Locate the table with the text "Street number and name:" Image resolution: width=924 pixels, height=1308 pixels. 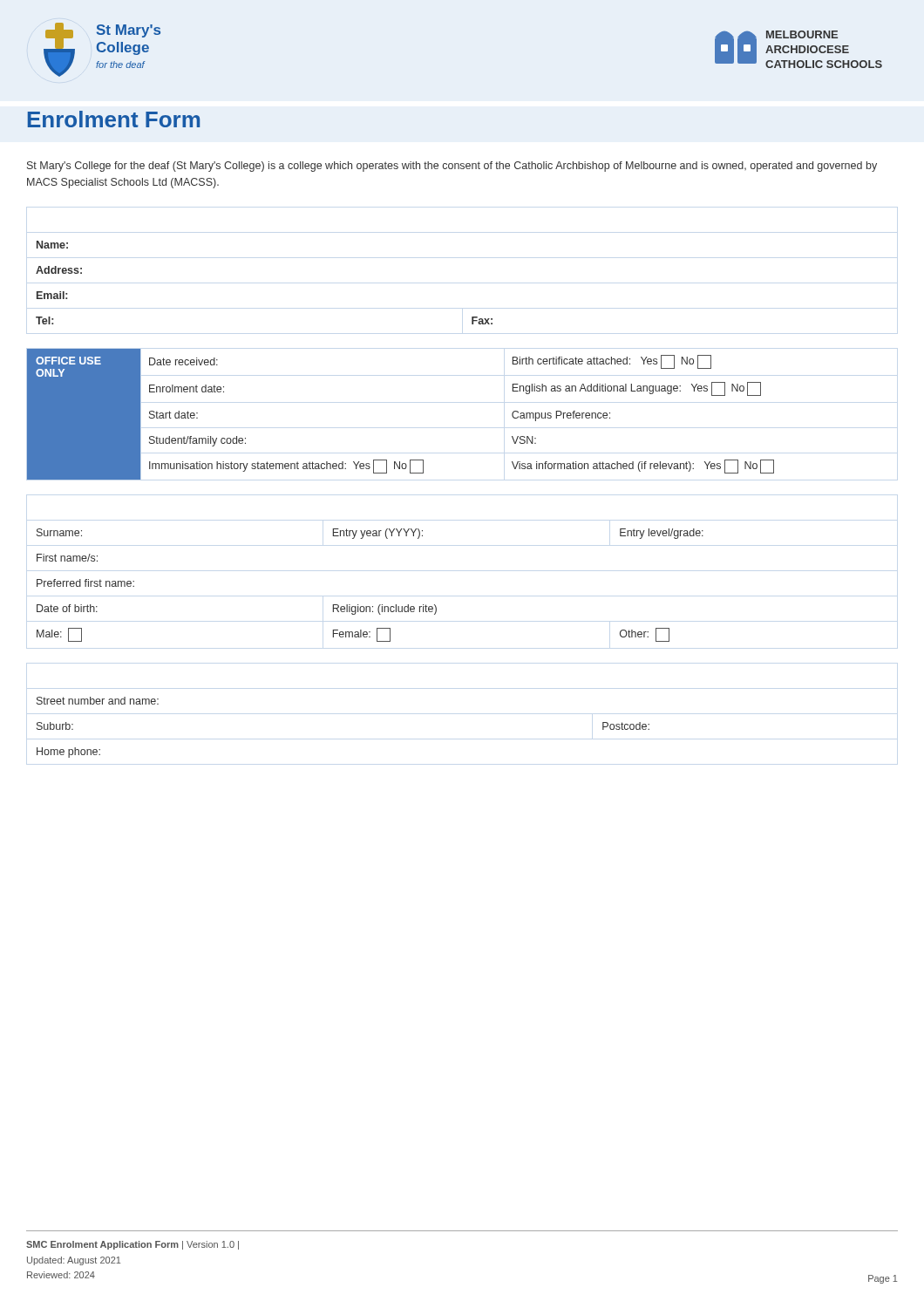click(462, 713)
